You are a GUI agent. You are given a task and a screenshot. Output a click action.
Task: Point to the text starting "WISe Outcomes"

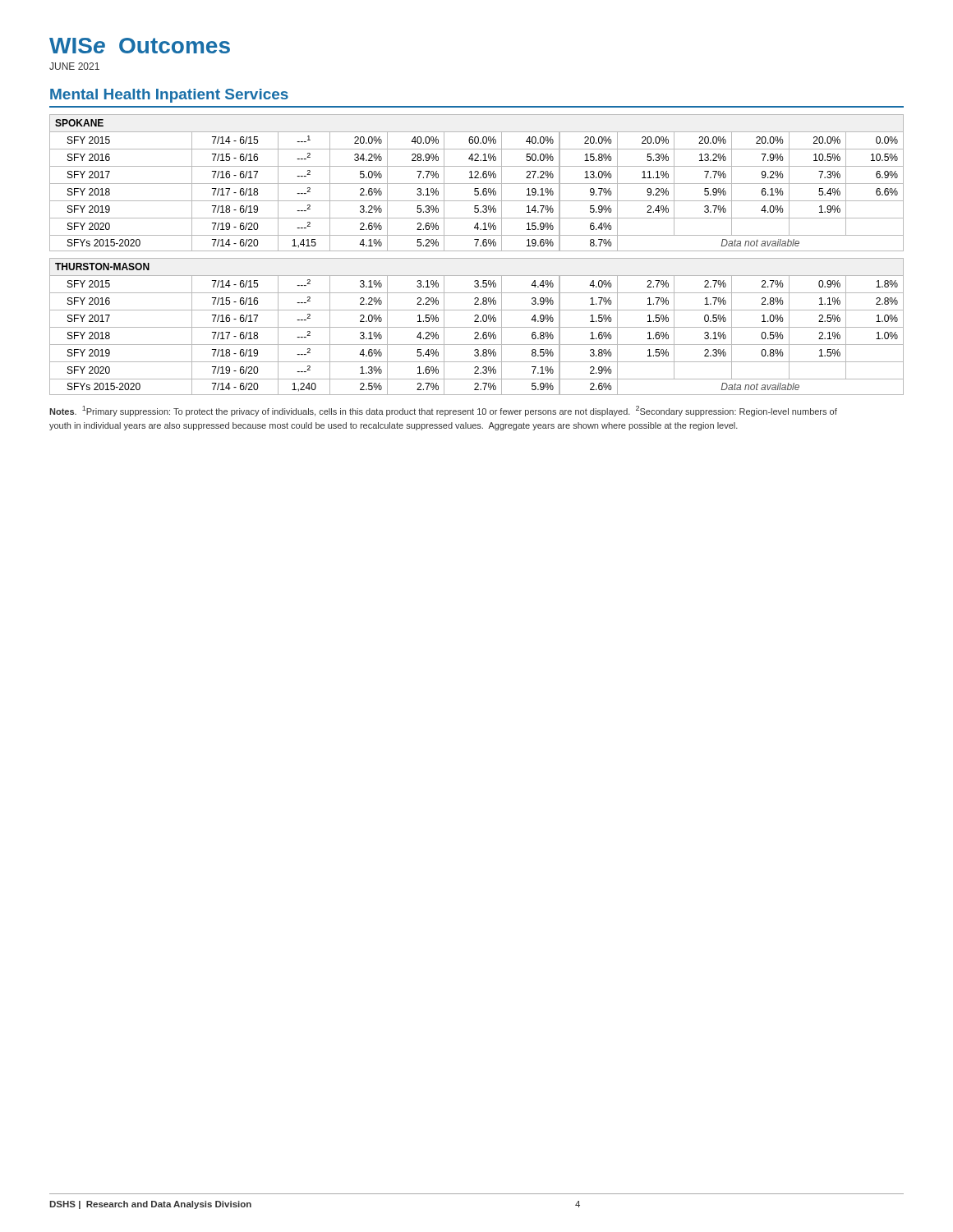coord(140,46)
